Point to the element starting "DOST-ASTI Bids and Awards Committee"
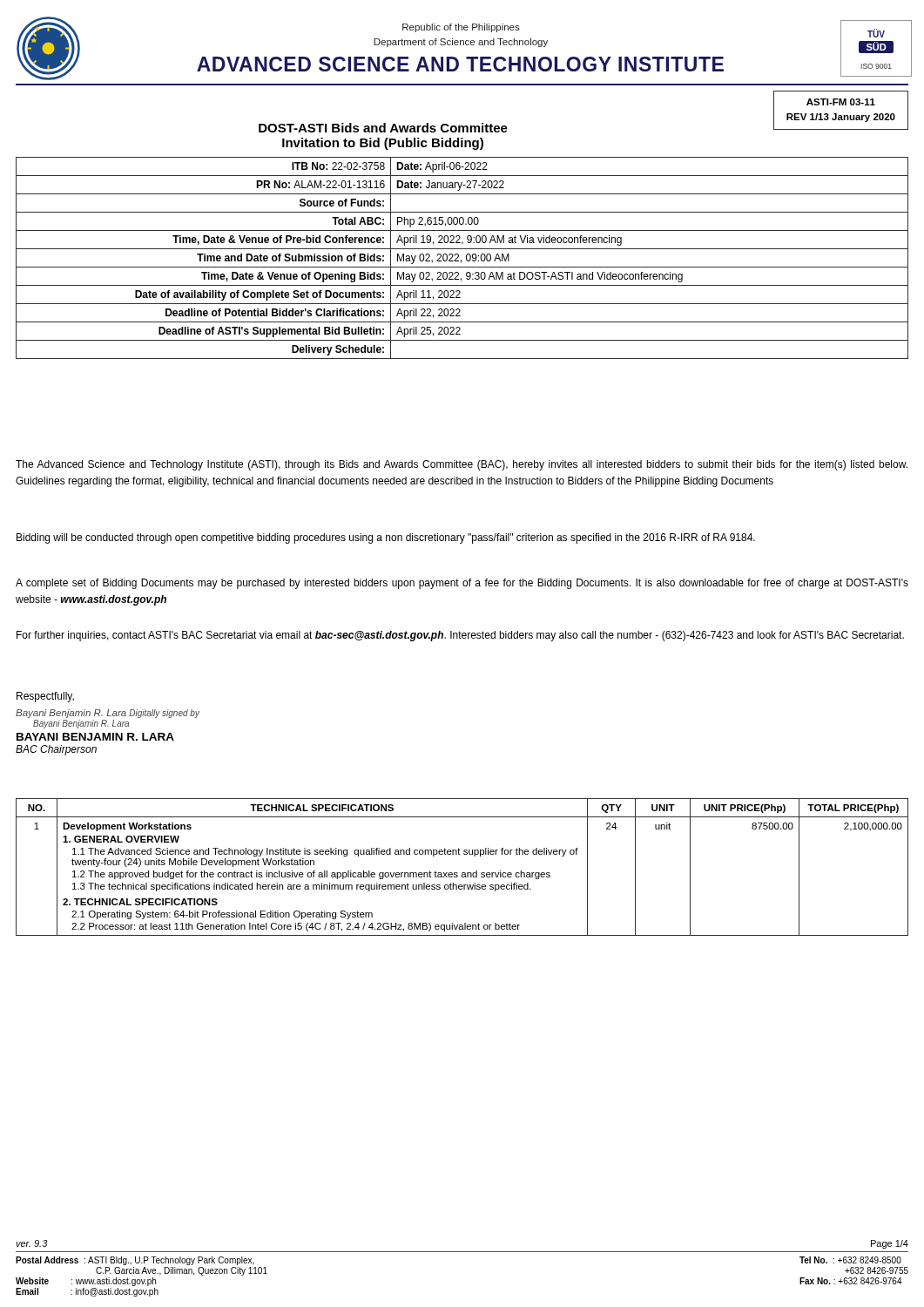This screenshot has width=924, height=1307. click(383, 135)
